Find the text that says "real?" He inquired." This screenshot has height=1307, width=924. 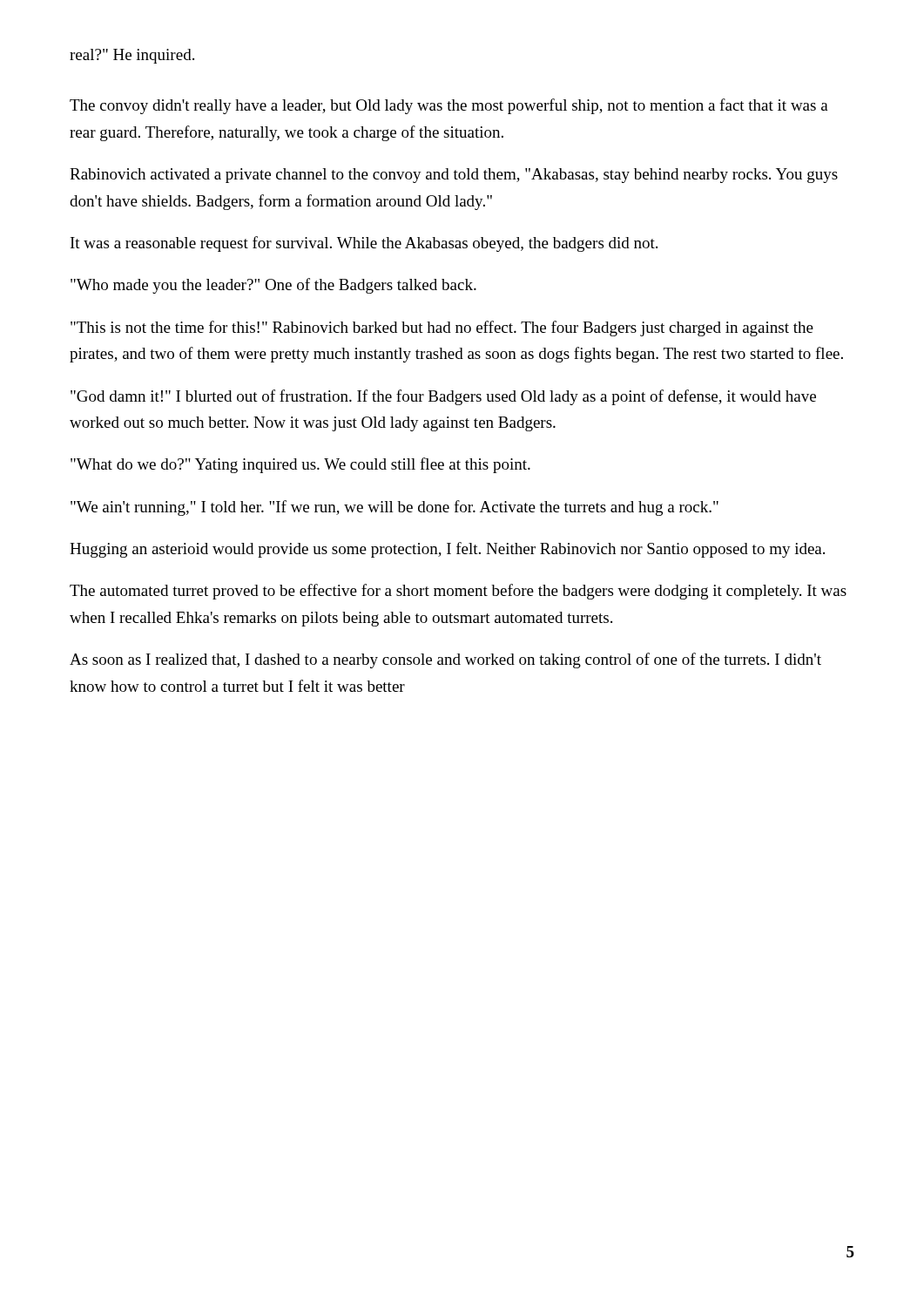(x=132, y=56)
